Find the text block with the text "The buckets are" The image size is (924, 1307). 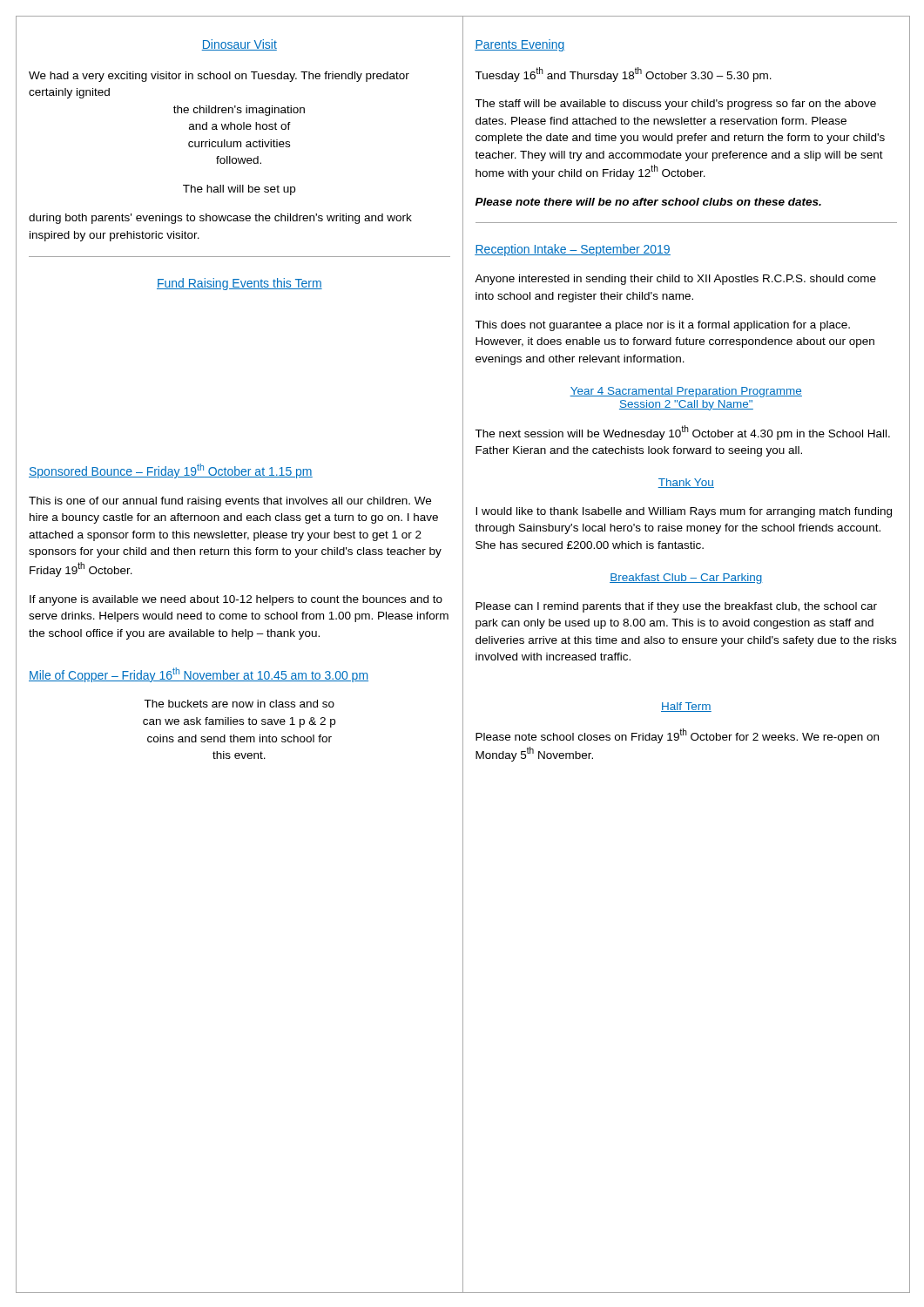[x=239, y=730]
